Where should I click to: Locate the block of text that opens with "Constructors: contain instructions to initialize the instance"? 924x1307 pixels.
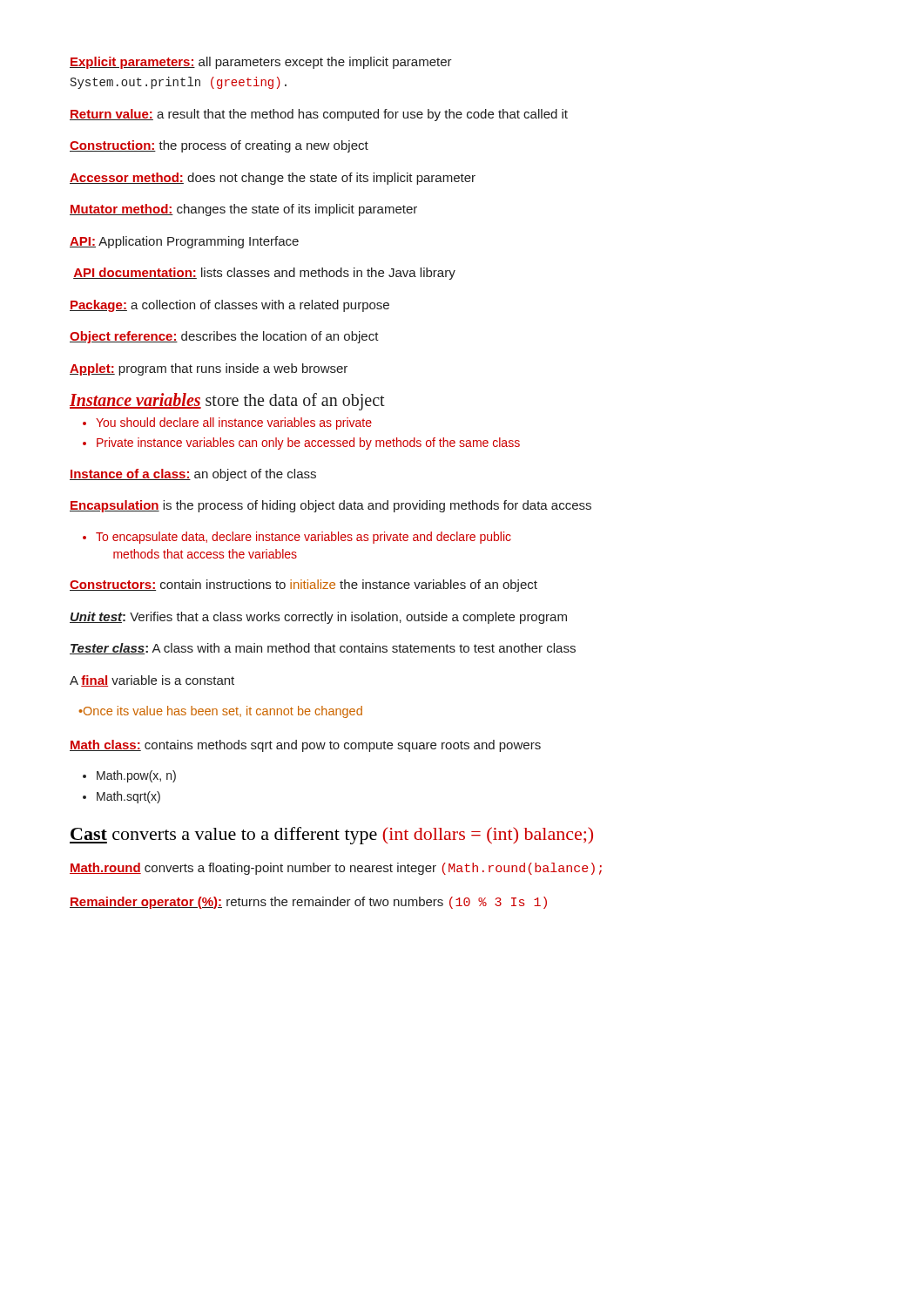[303, 584]
